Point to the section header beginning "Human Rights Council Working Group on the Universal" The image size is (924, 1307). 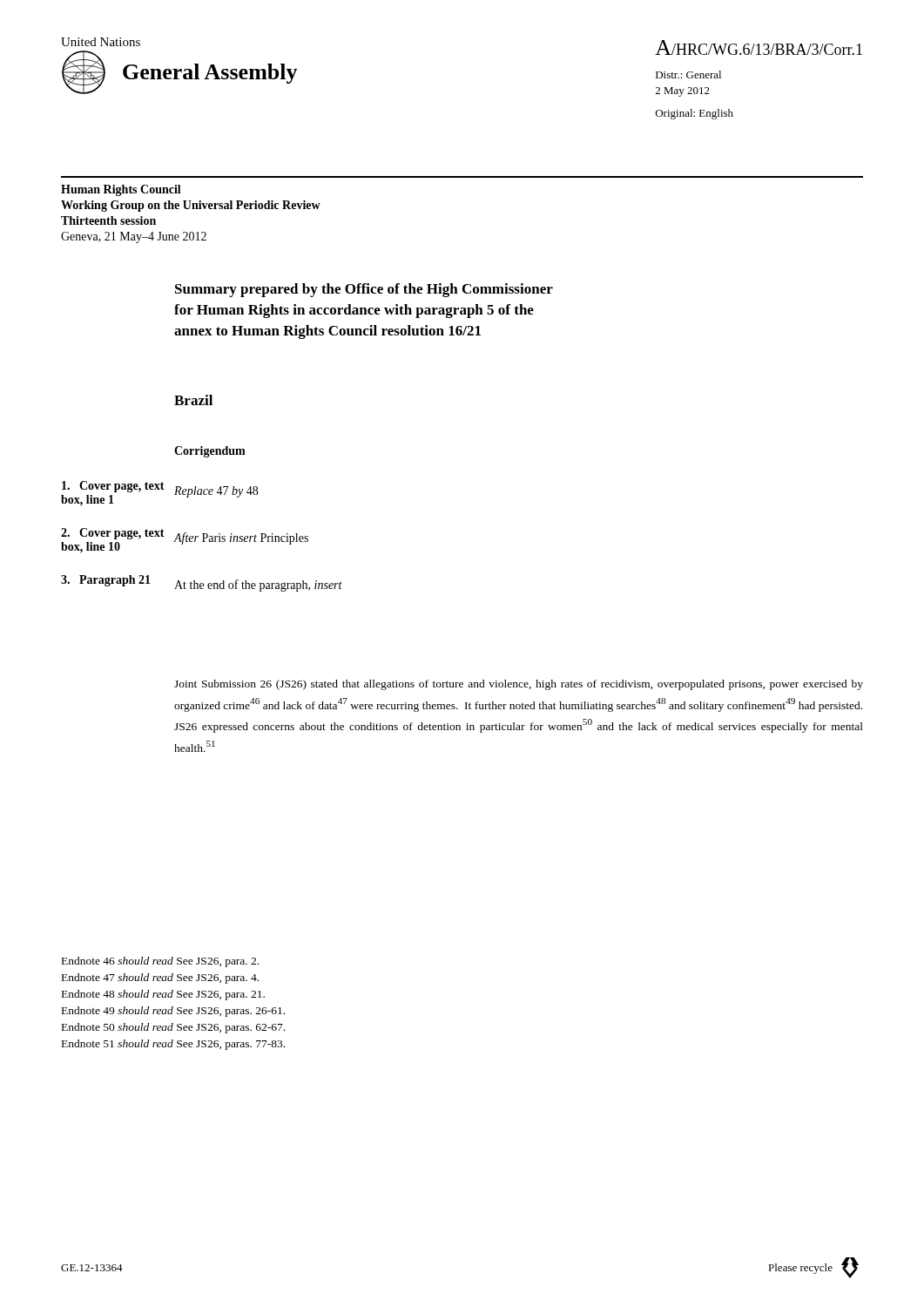(191, 213)
